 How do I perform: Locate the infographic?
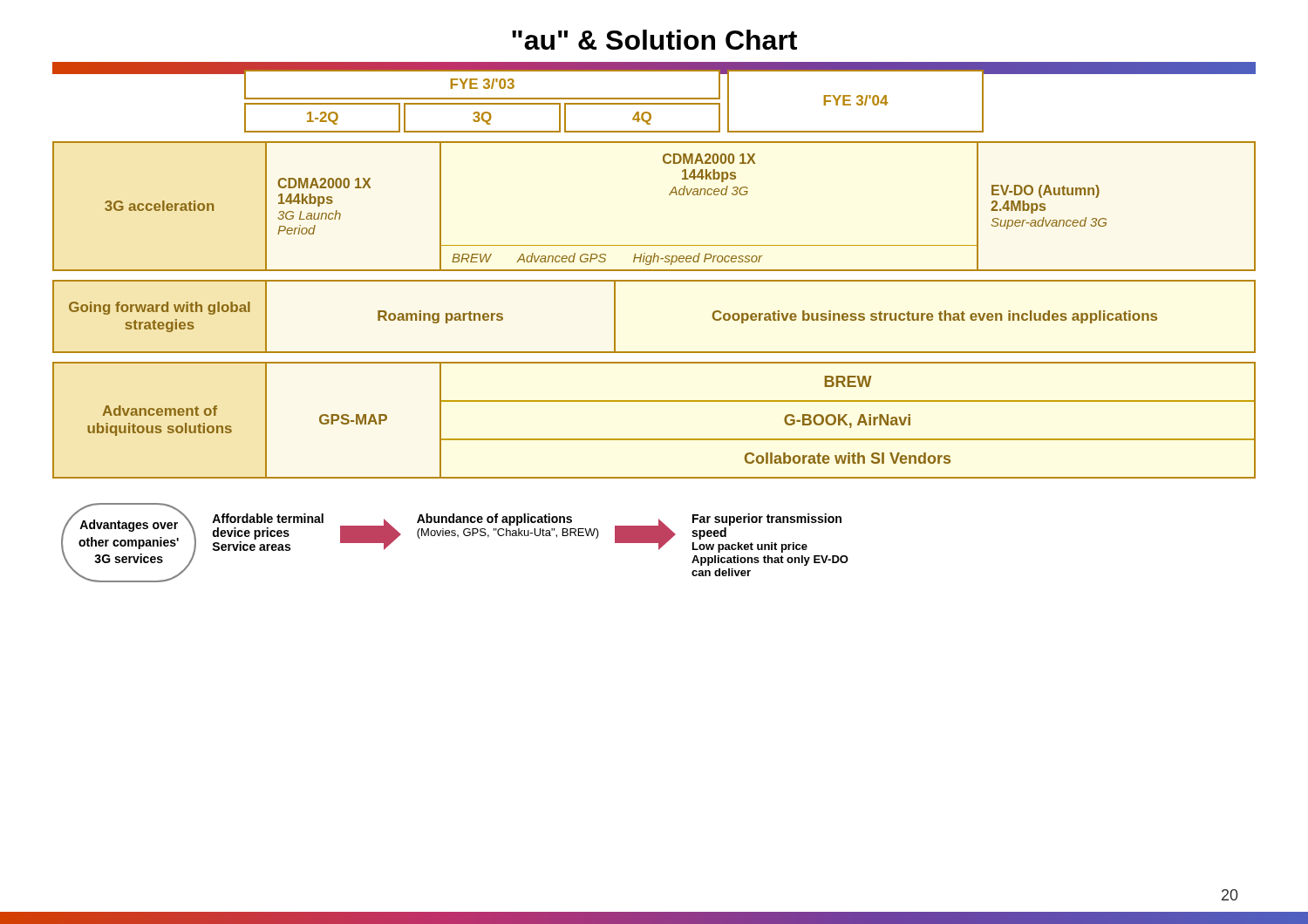654,473
